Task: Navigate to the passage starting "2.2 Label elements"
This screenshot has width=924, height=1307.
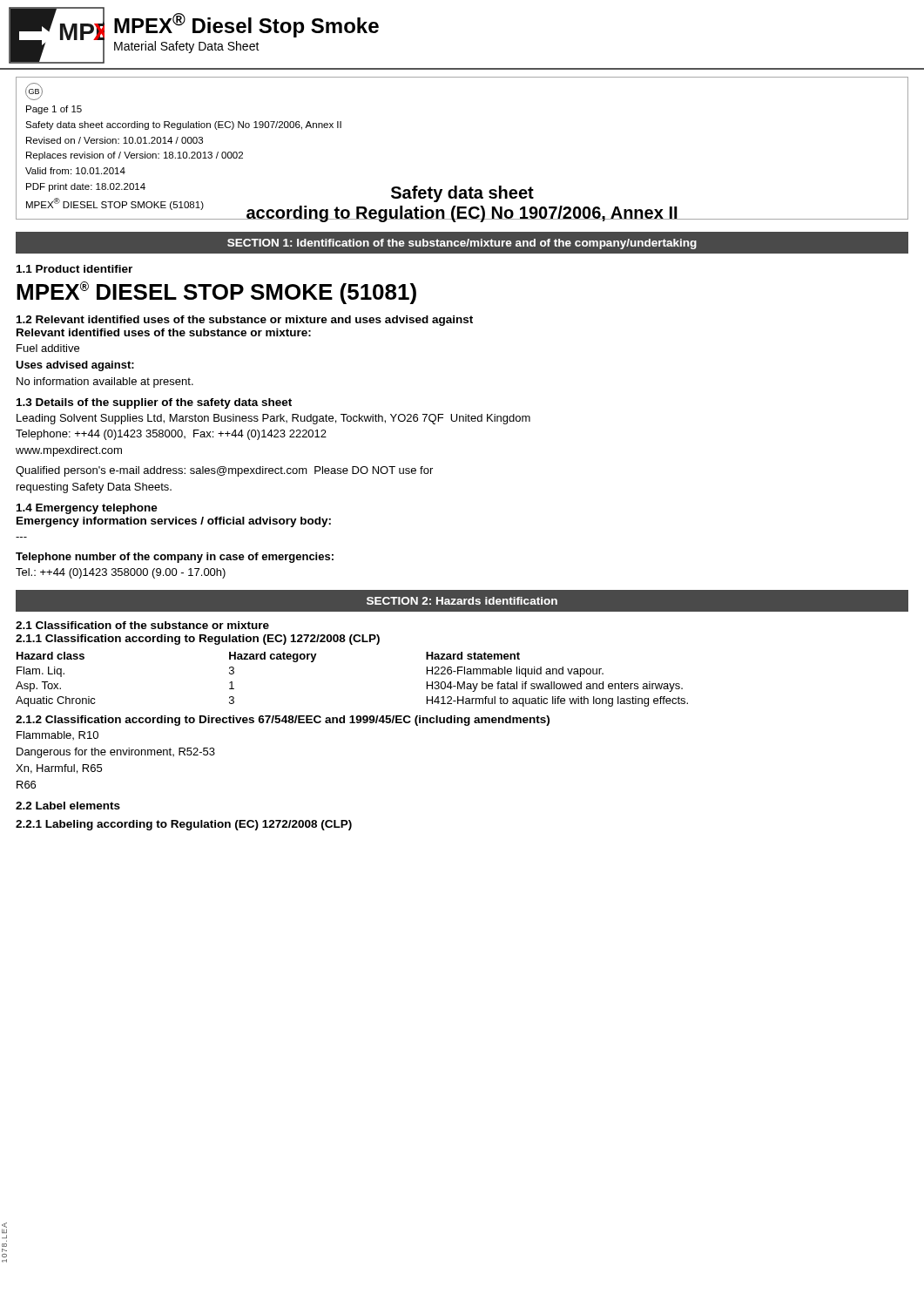Action: click(68, 805)
